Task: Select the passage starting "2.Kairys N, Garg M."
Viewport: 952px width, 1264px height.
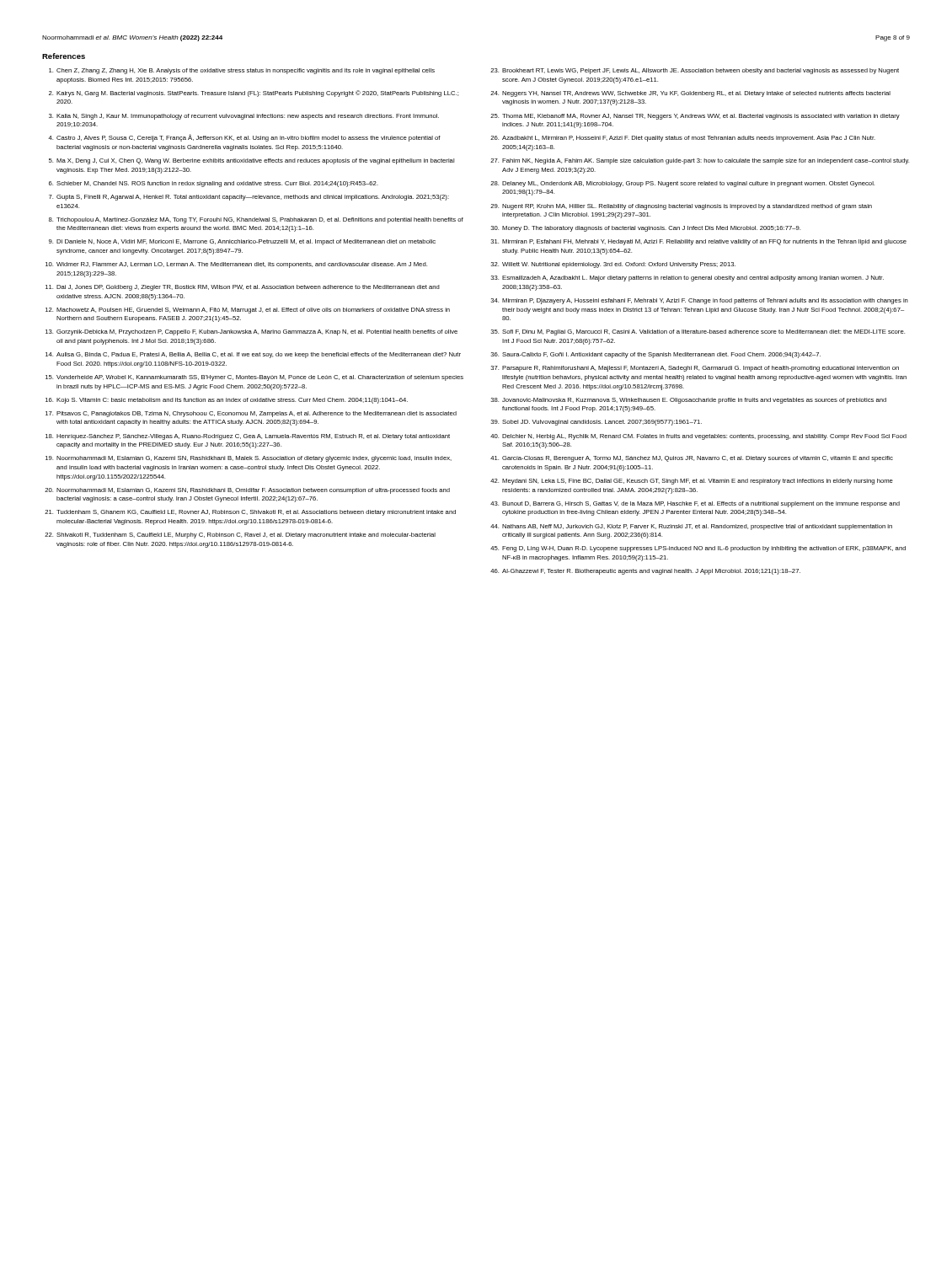Action: coord(253,98)
